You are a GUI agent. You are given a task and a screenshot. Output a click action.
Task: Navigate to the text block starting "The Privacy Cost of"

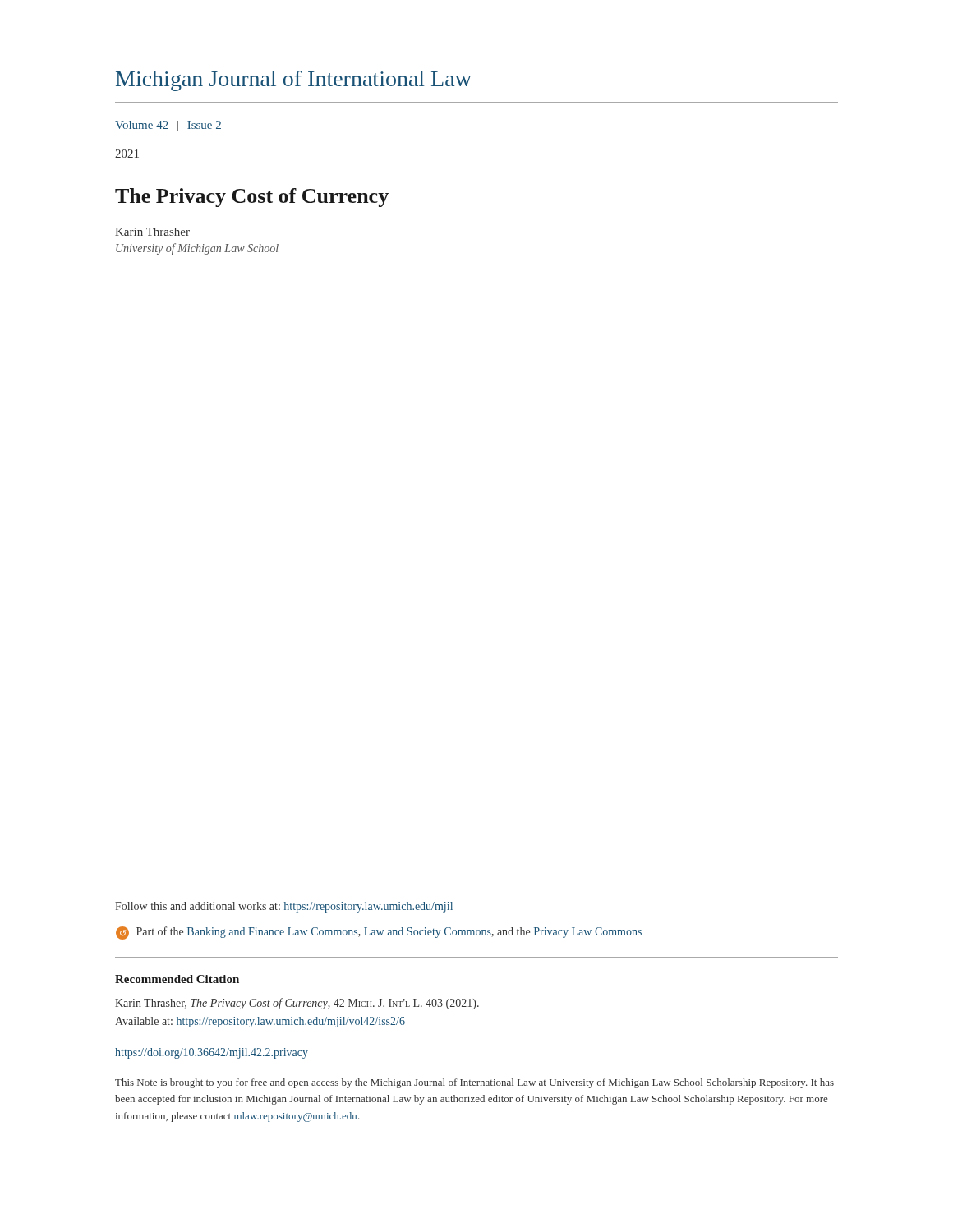tap(252, 198)
